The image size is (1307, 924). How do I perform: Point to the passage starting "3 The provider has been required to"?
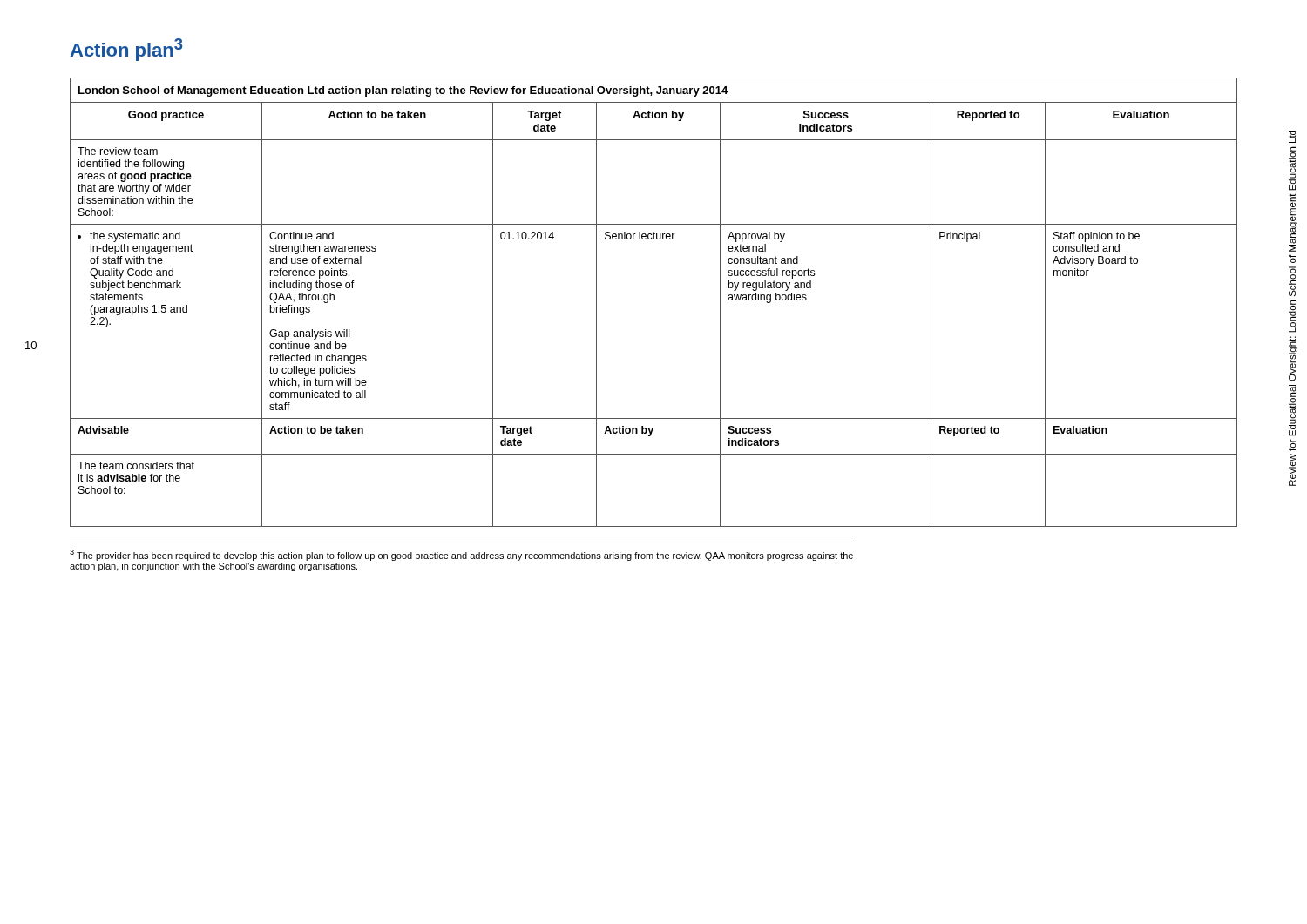click(462, 560)
